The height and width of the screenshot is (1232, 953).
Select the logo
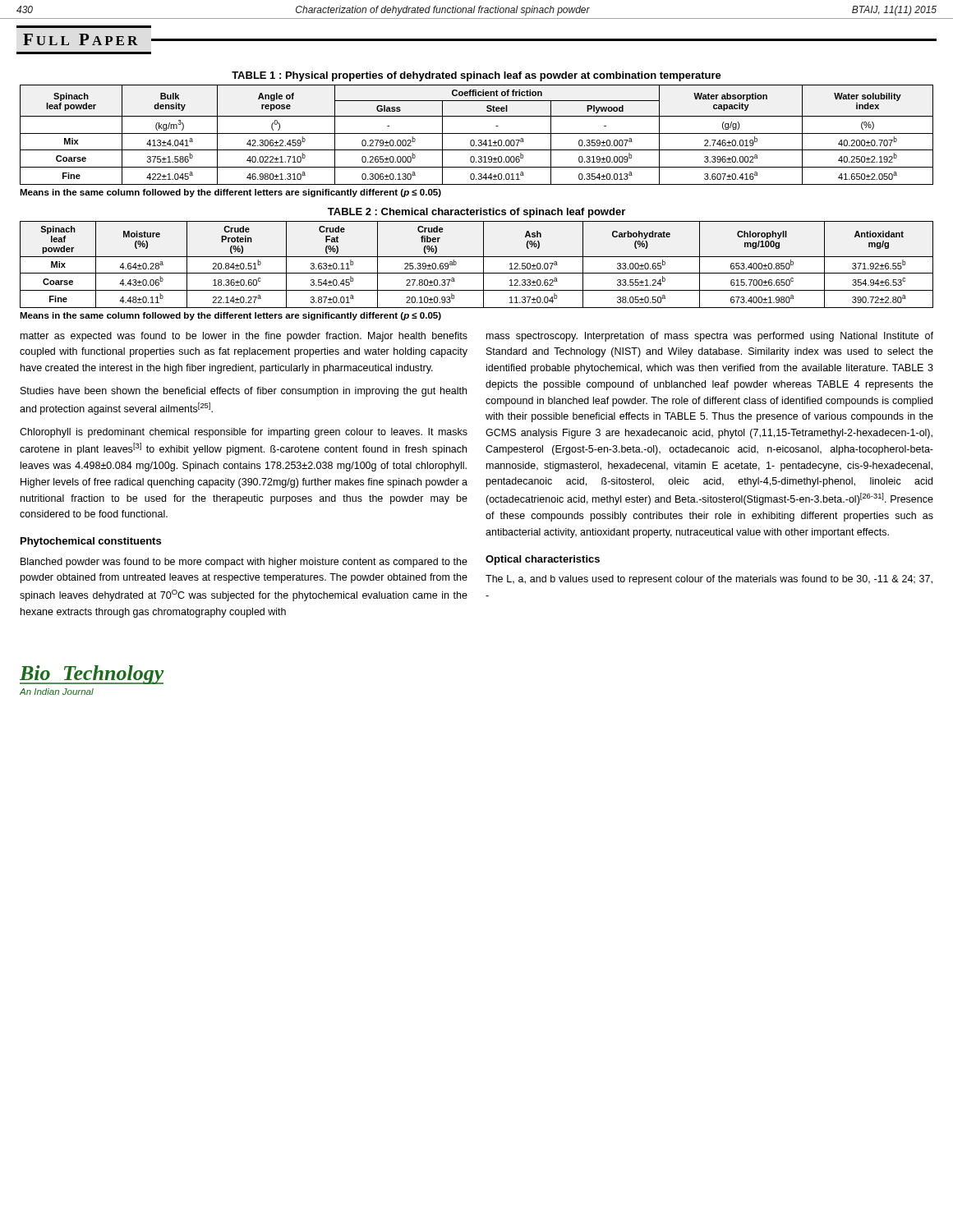(244, 676)
